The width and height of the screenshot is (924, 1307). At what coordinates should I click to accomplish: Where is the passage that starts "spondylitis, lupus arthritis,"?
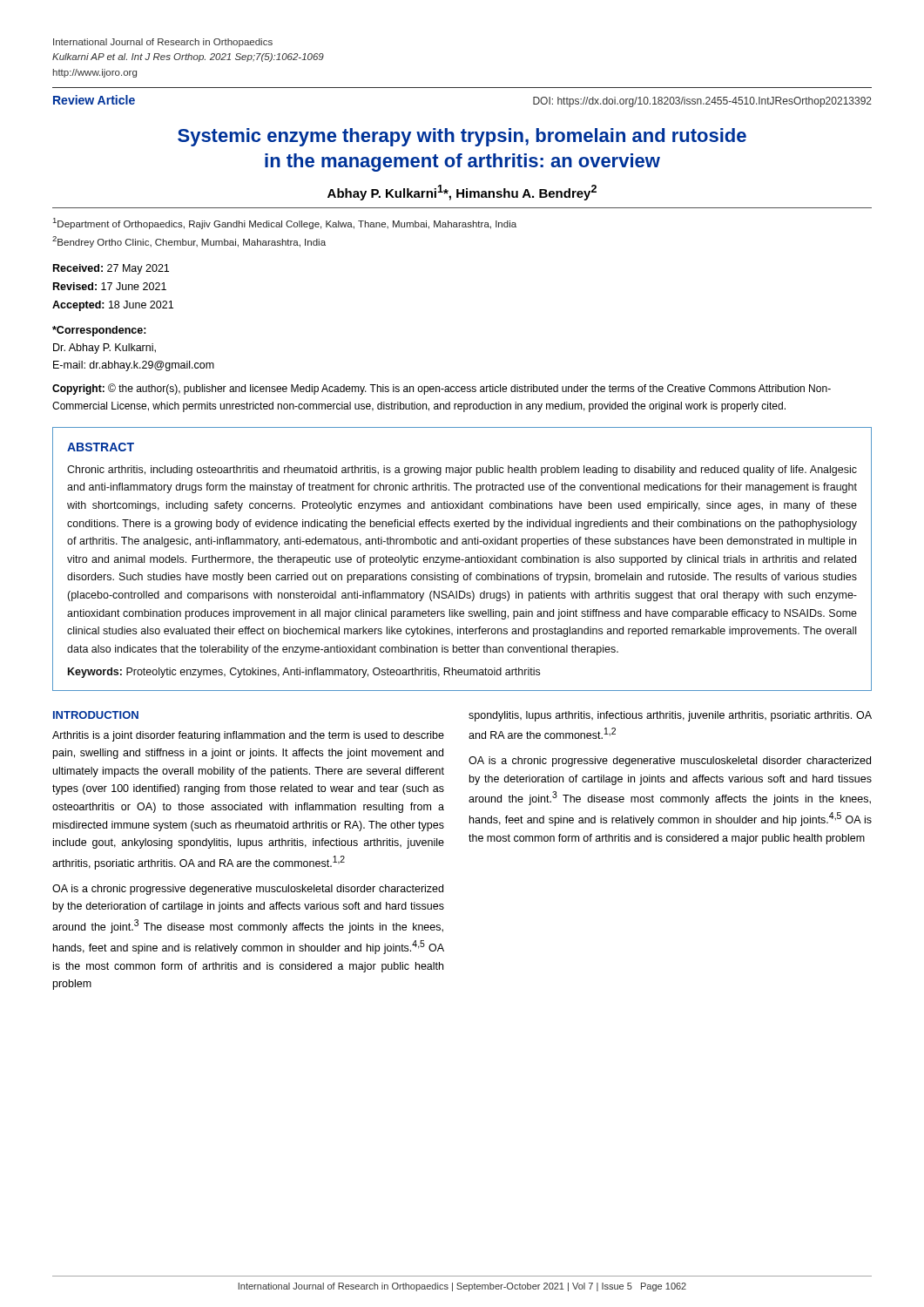670,725
